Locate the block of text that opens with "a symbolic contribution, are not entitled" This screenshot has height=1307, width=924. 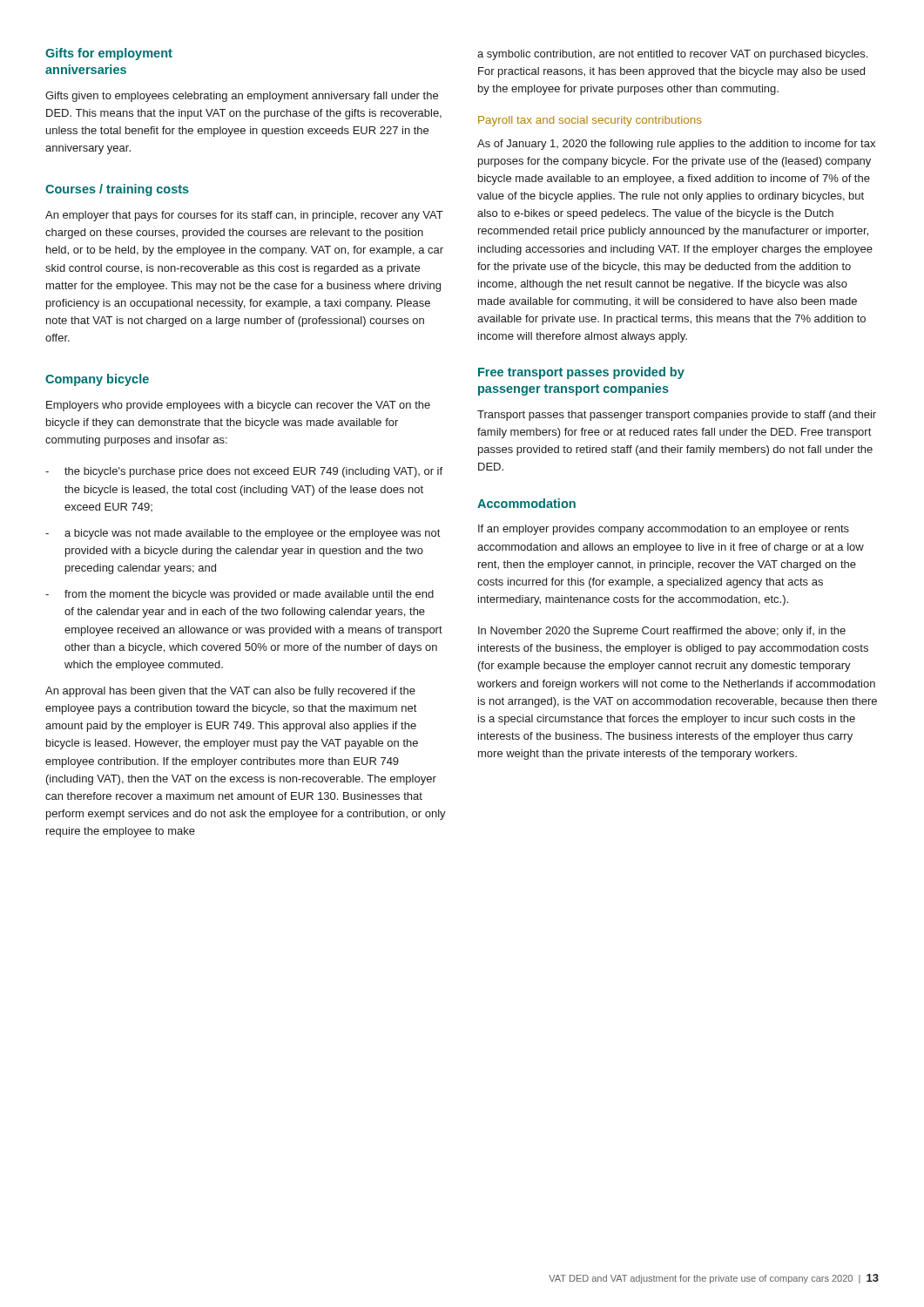click(x=678, y=72)
